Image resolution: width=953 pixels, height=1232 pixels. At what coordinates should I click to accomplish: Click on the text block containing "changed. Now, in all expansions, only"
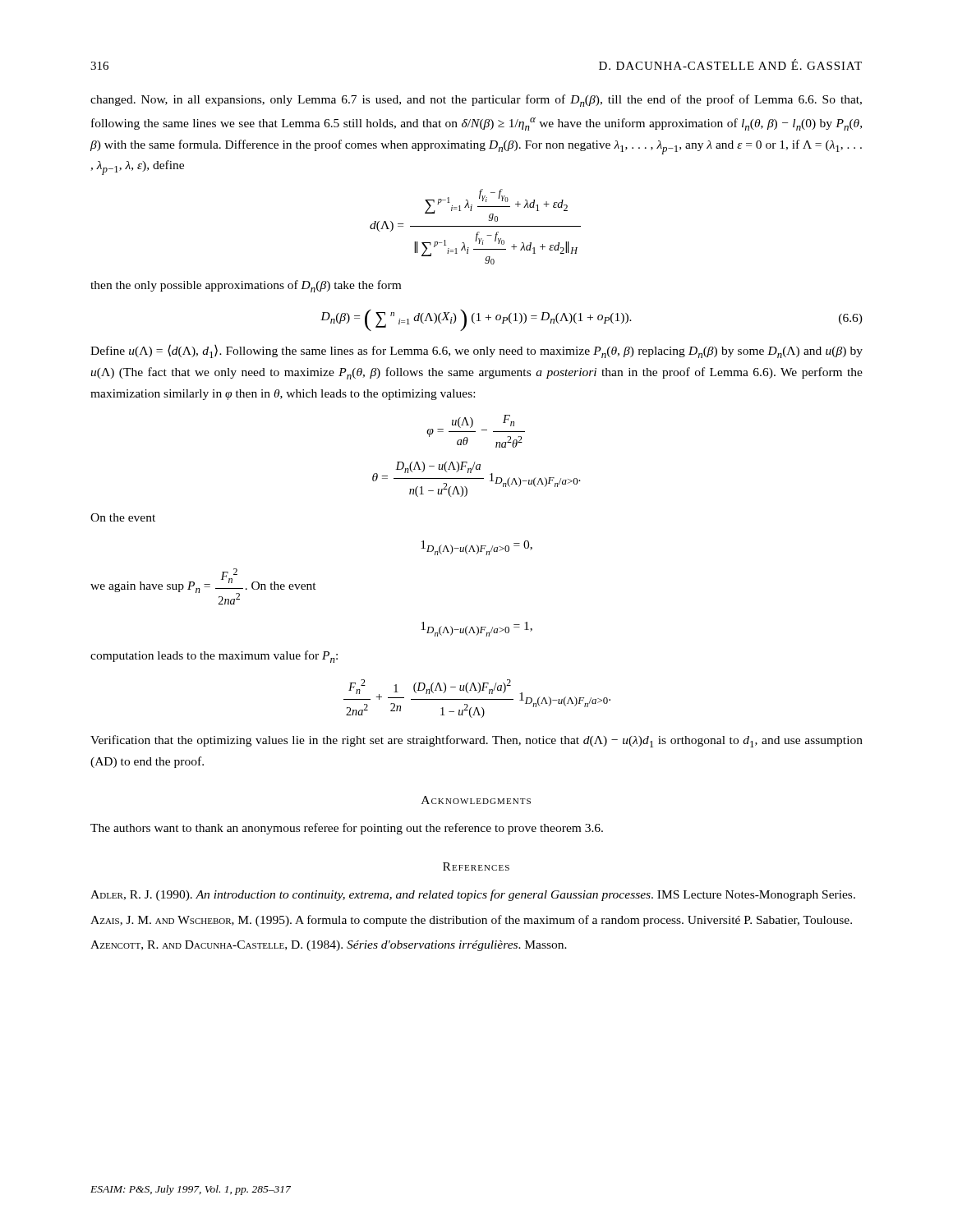click(x=476, y=134)
